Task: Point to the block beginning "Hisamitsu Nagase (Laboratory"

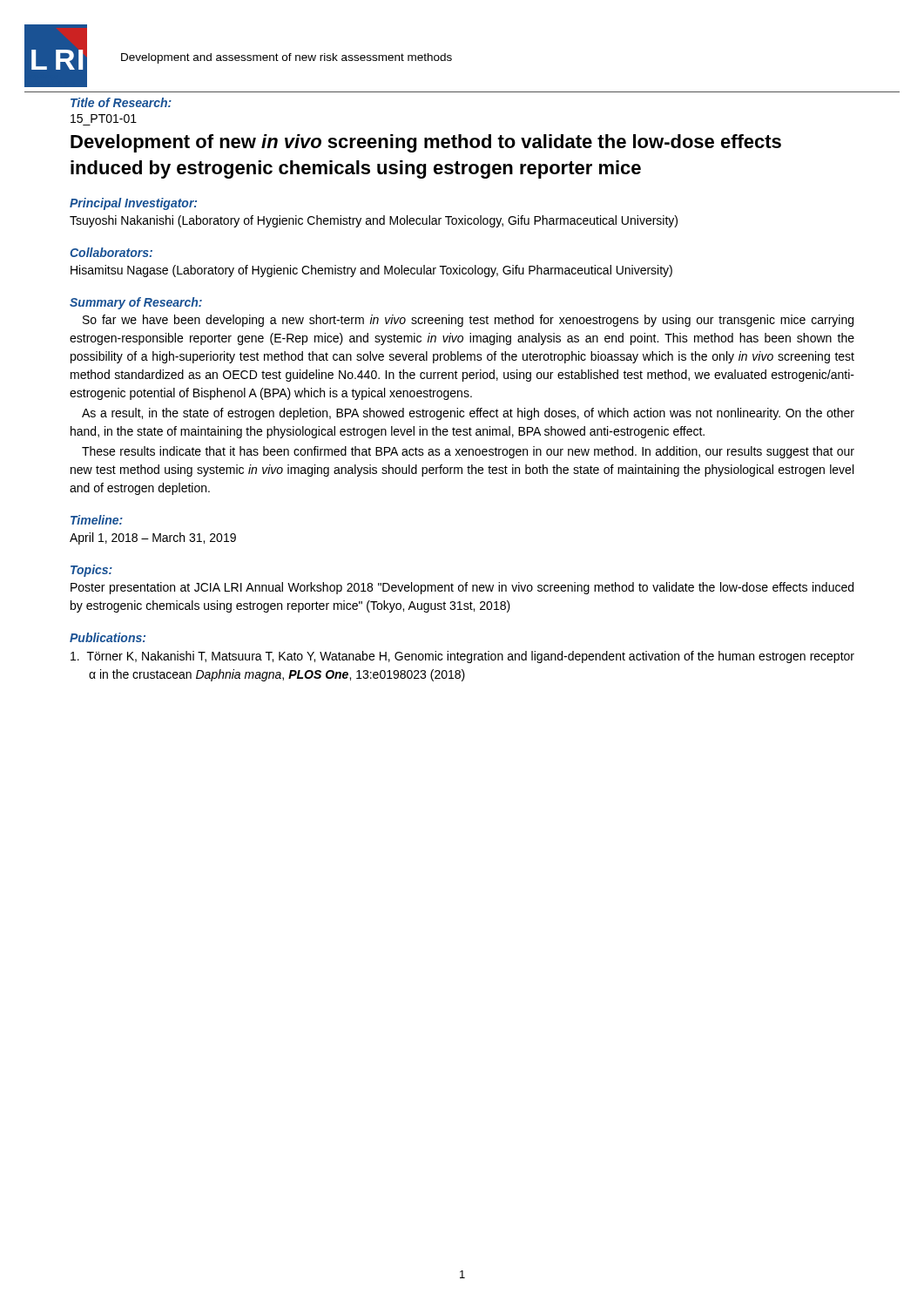Action: click(462, 271)
